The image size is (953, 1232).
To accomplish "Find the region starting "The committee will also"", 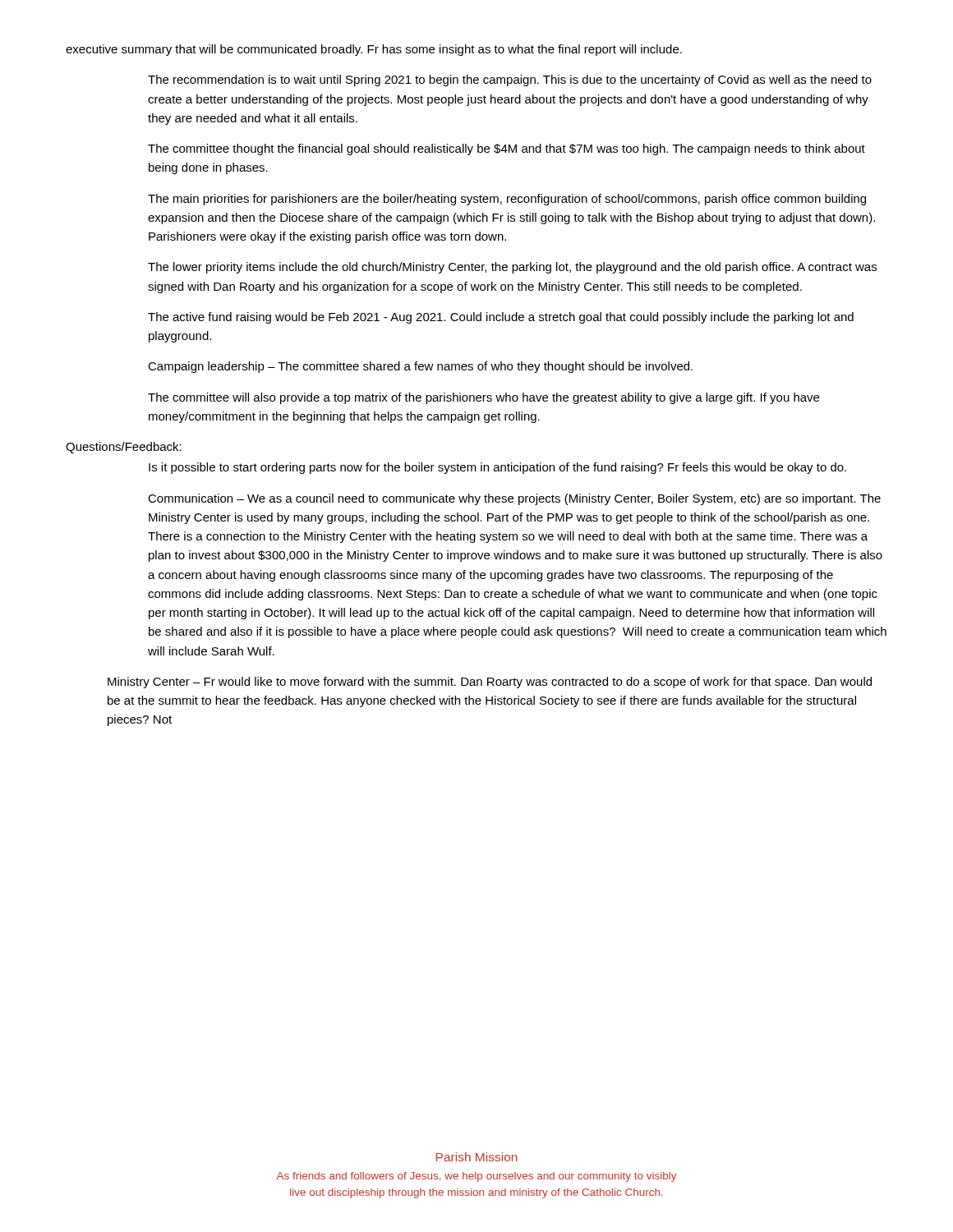I will [484, 406].
